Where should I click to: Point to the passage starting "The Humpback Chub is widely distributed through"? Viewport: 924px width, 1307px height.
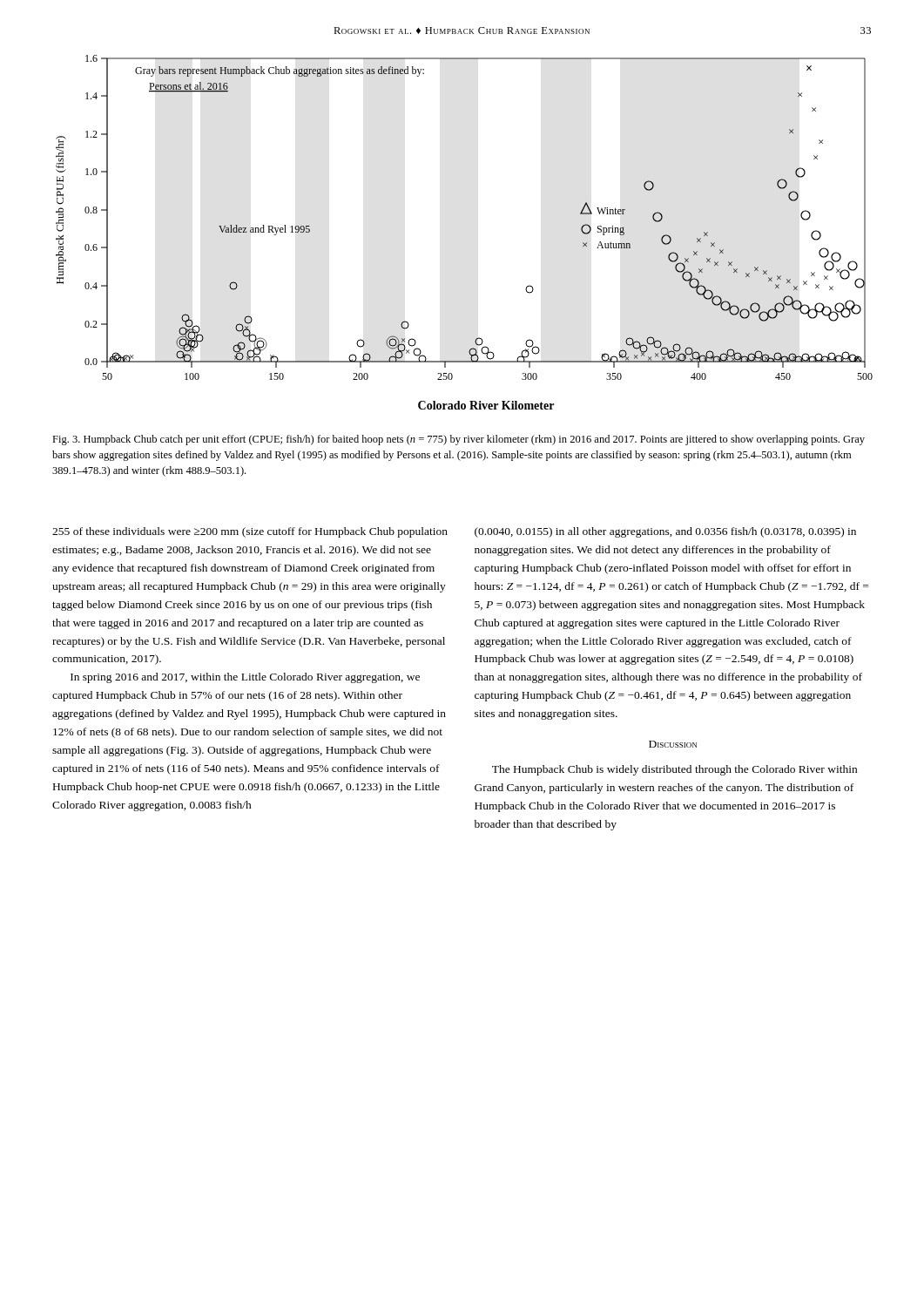click(x=673, y=797)
